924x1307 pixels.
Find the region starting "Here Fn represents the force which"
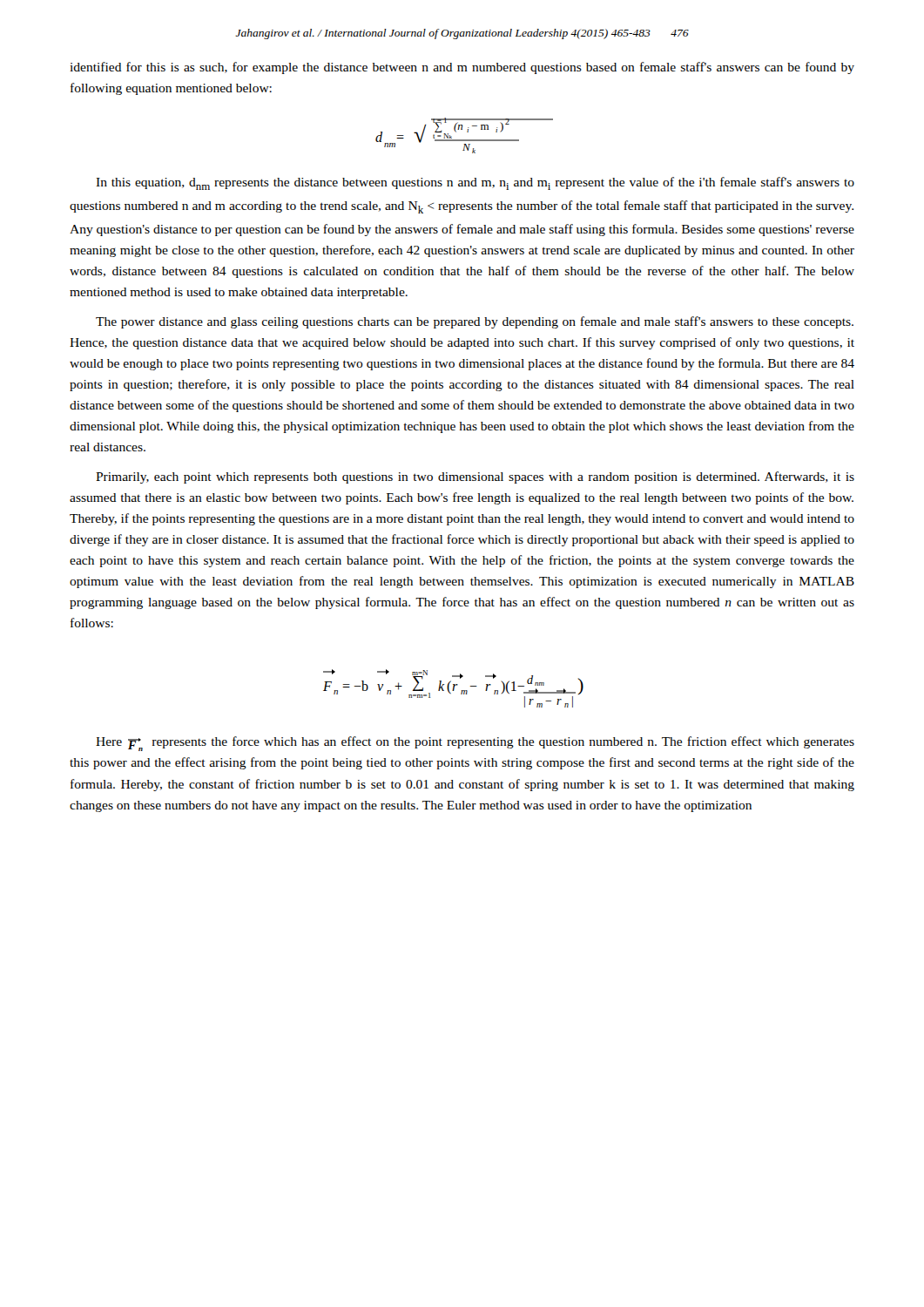click(x=462, y=773)
